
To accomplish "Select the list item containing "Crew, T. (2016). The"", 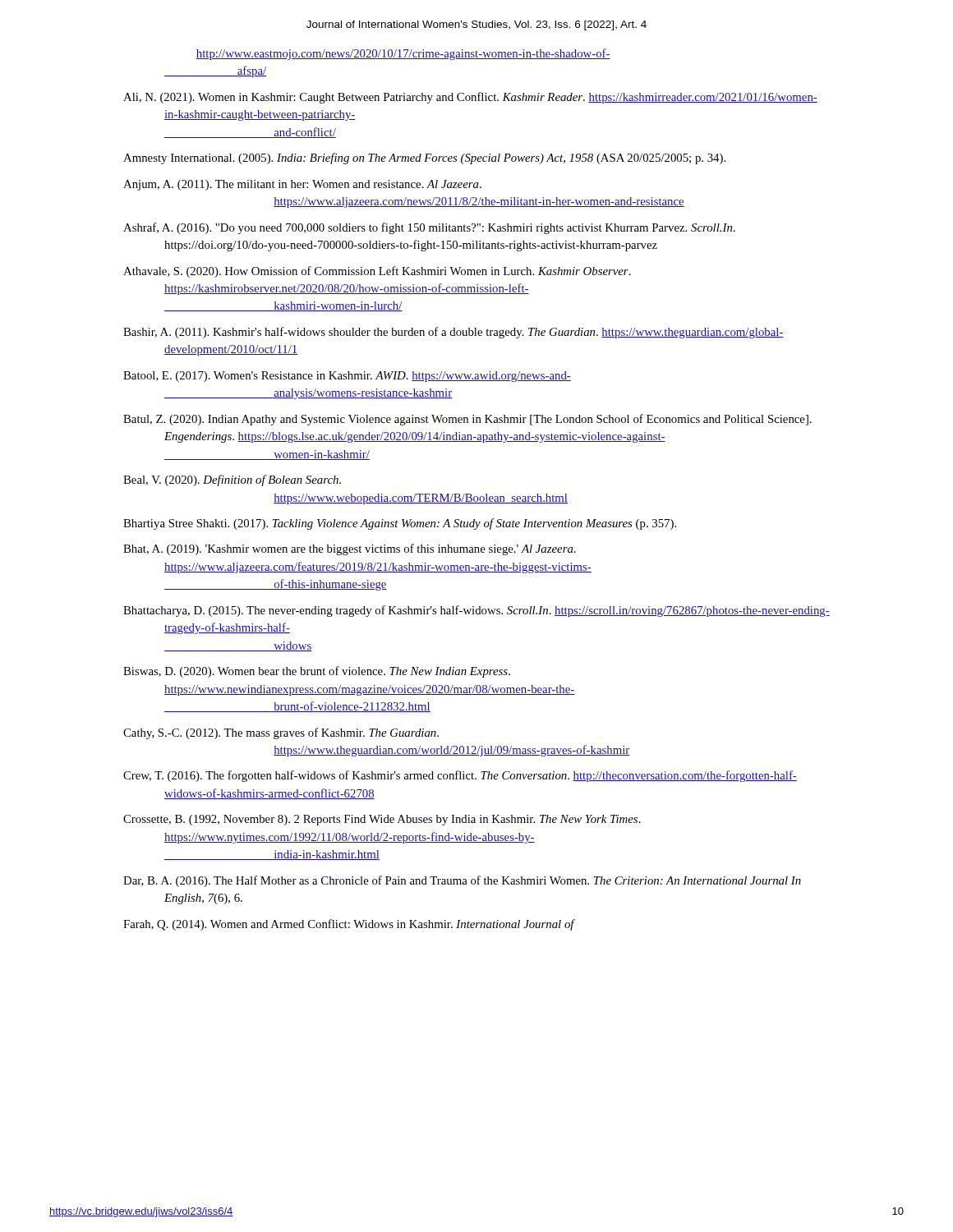I will 460,784.
